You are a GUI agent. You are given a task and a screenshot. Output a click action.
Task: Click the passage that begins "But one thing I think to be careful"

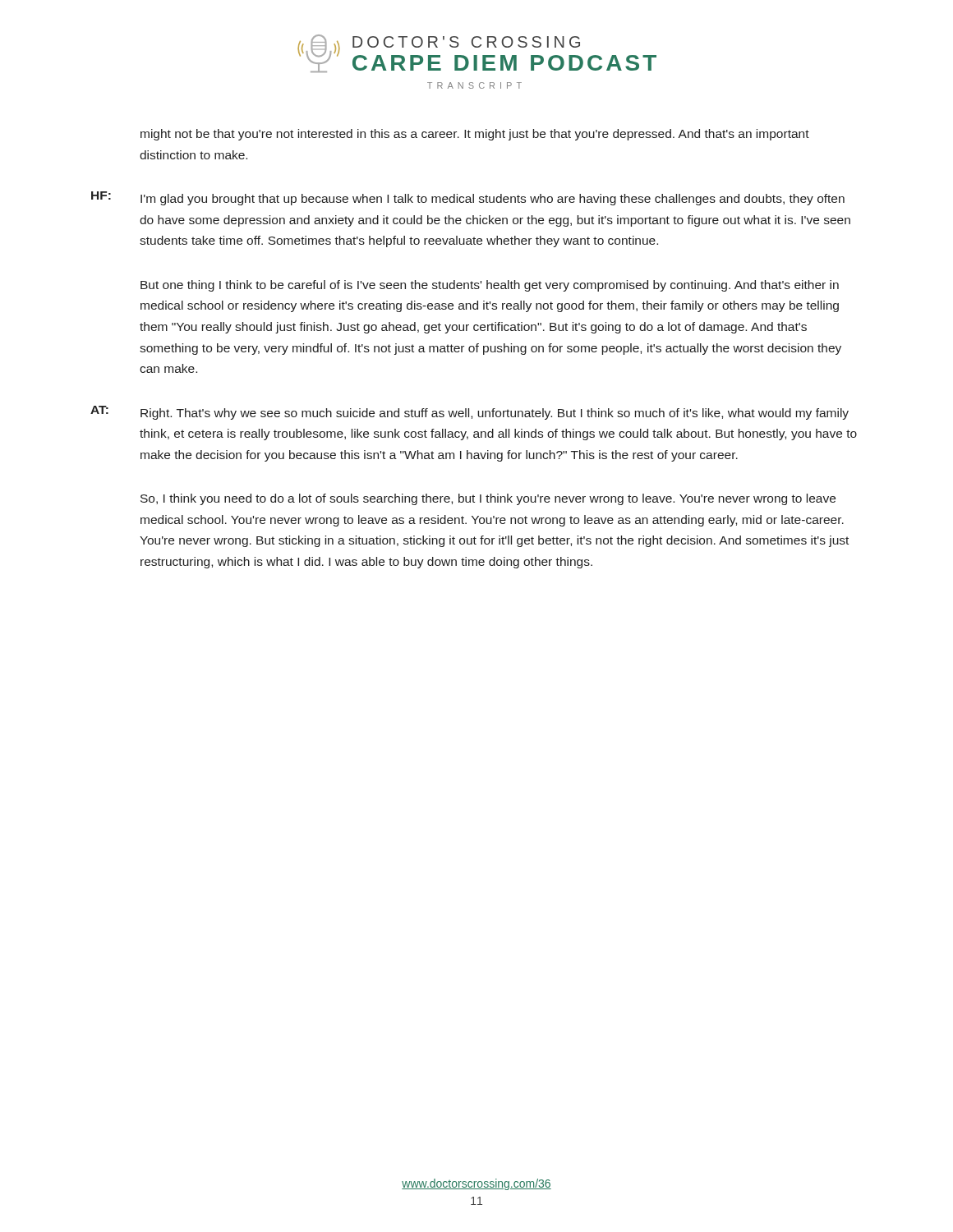click(x=501, y=327)
